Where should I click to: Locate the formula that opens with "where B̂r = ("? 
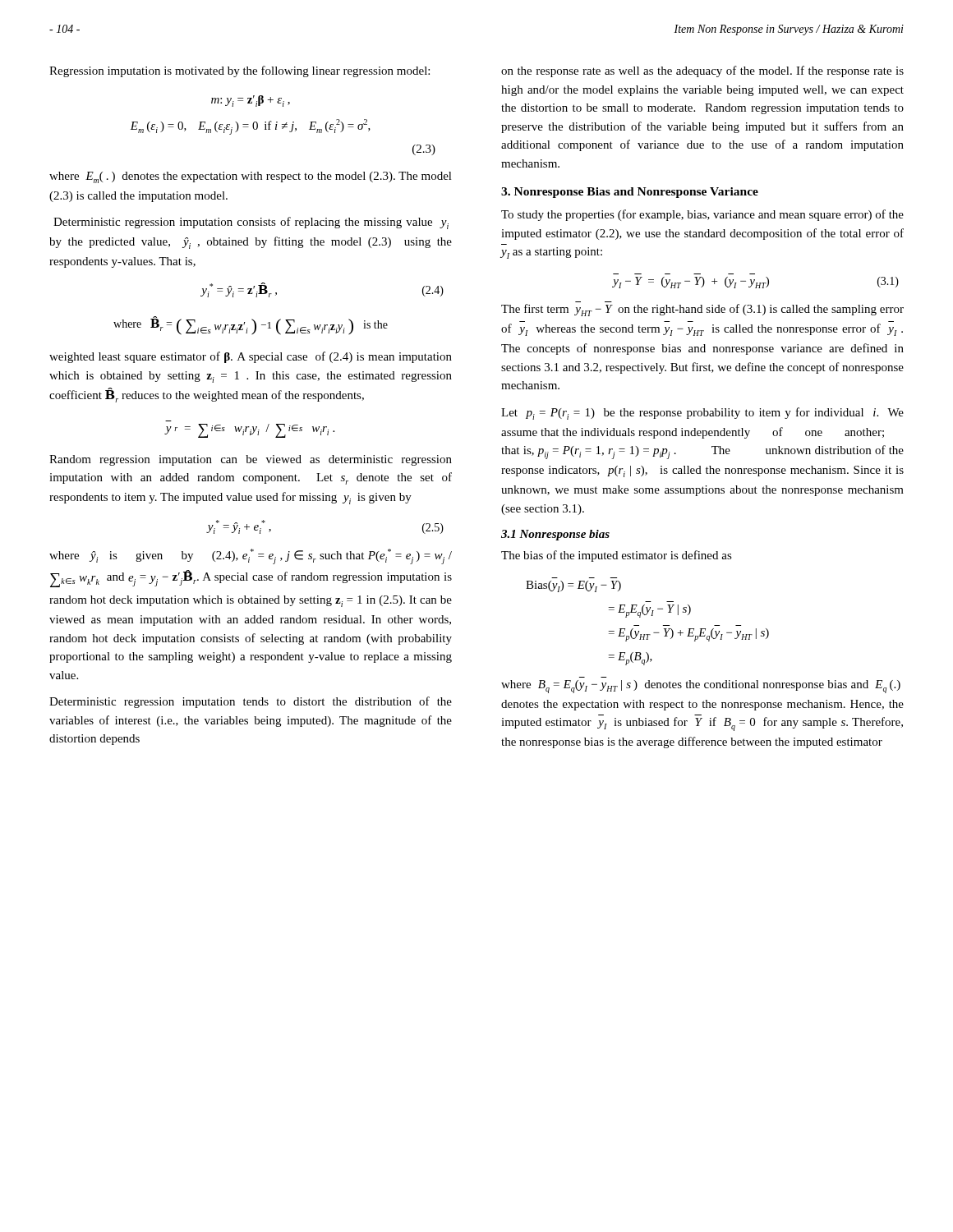(x=251, y=325)
